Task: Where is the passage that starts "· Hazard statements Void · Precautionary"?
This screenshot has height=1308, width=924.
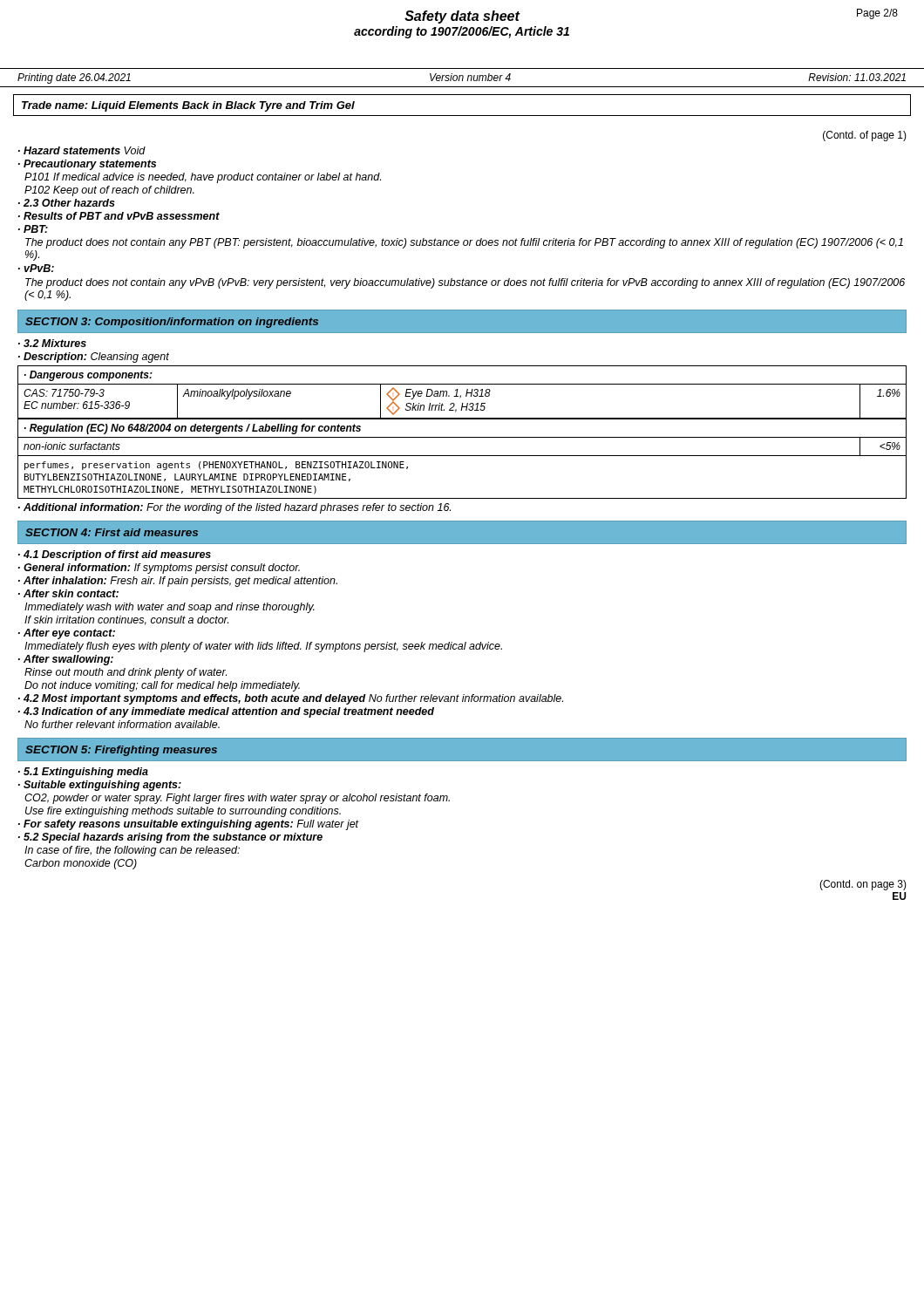Action: click(x=82, y=150)
